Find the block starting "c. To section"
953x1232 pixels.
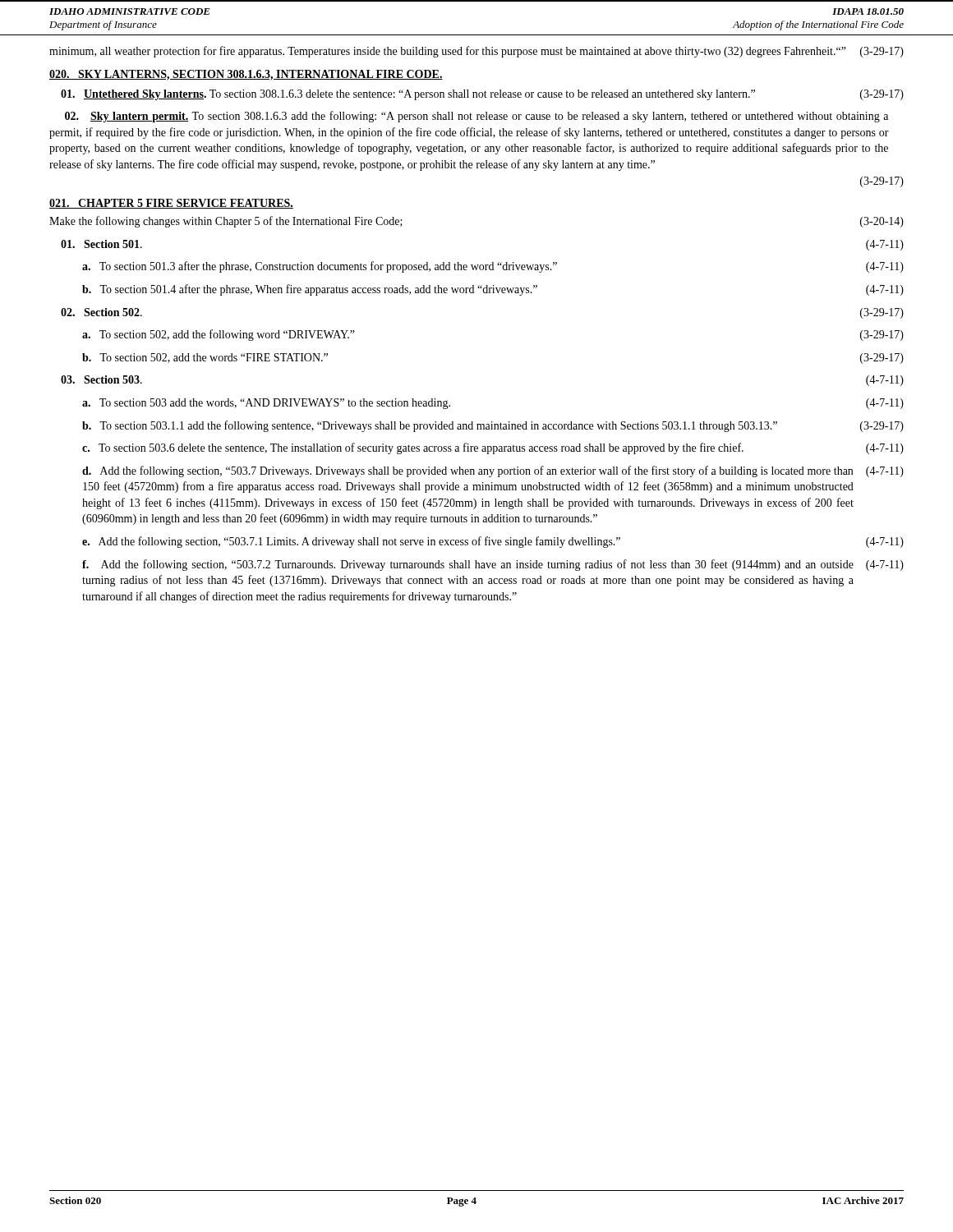tap(493, 448)
